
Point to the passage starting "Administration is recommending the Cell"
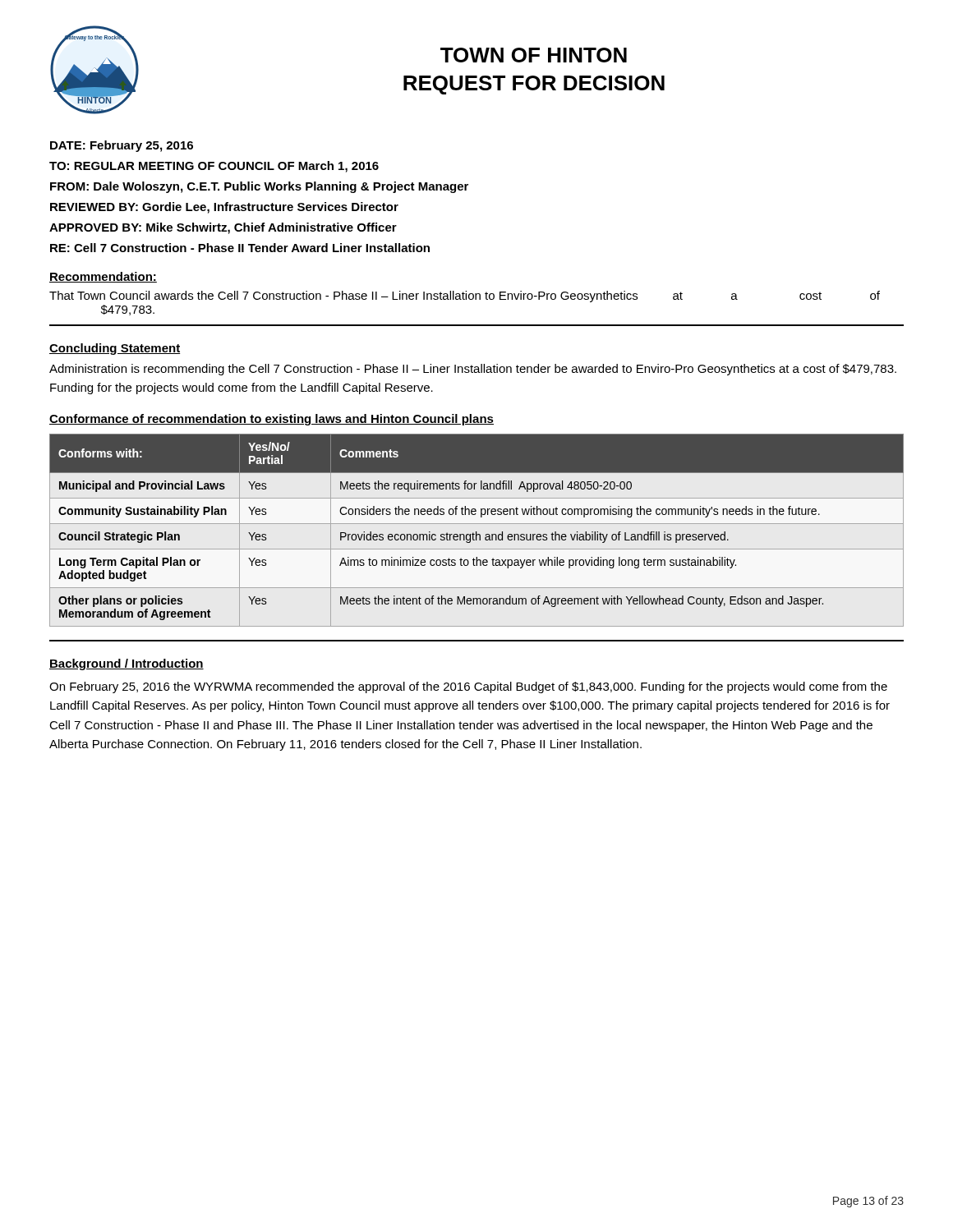coord(473,378)
